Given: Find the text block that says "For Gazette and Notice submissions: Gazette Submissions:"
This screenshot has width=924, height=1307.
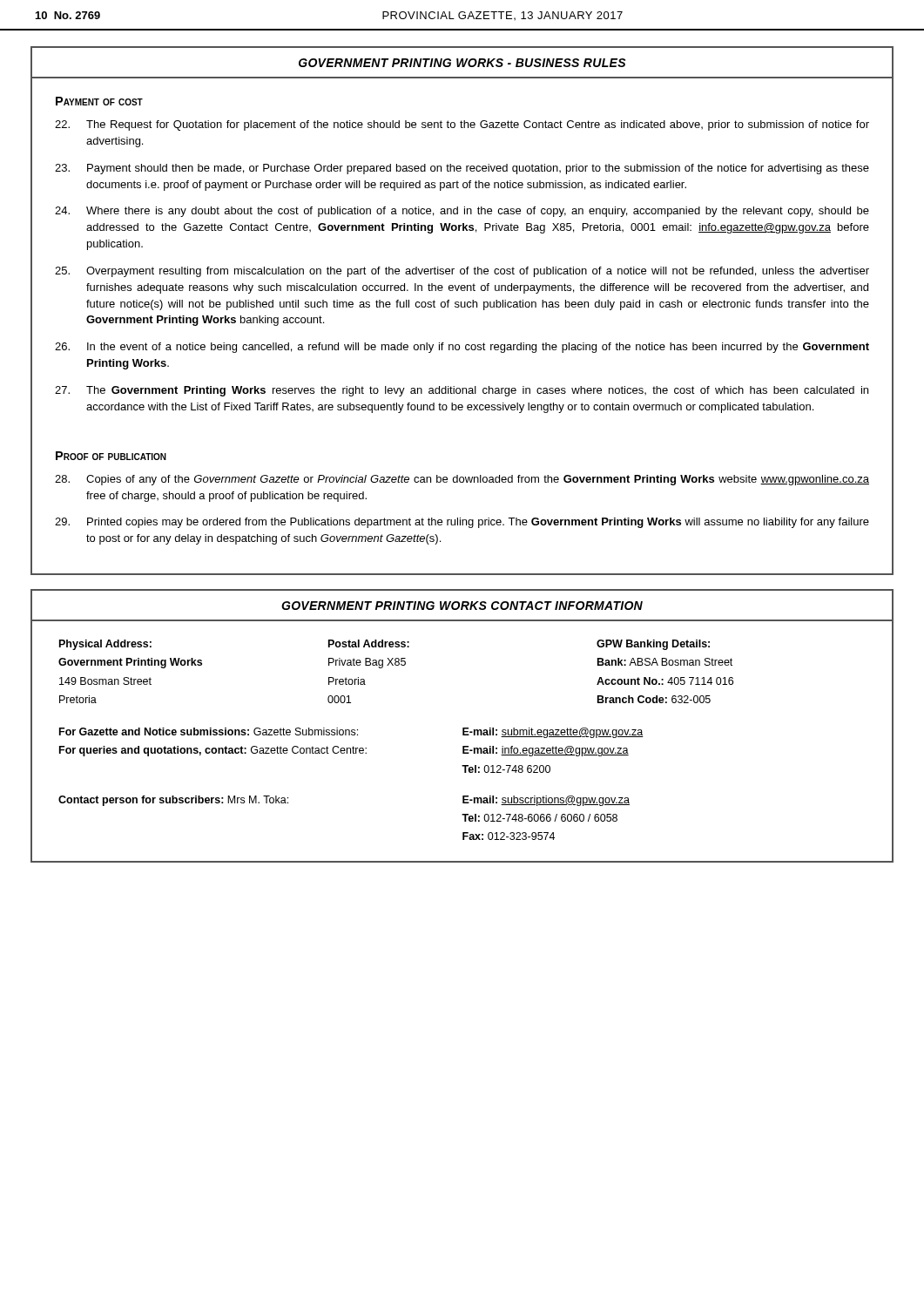Looking at the screenshot, I should 462,751.
